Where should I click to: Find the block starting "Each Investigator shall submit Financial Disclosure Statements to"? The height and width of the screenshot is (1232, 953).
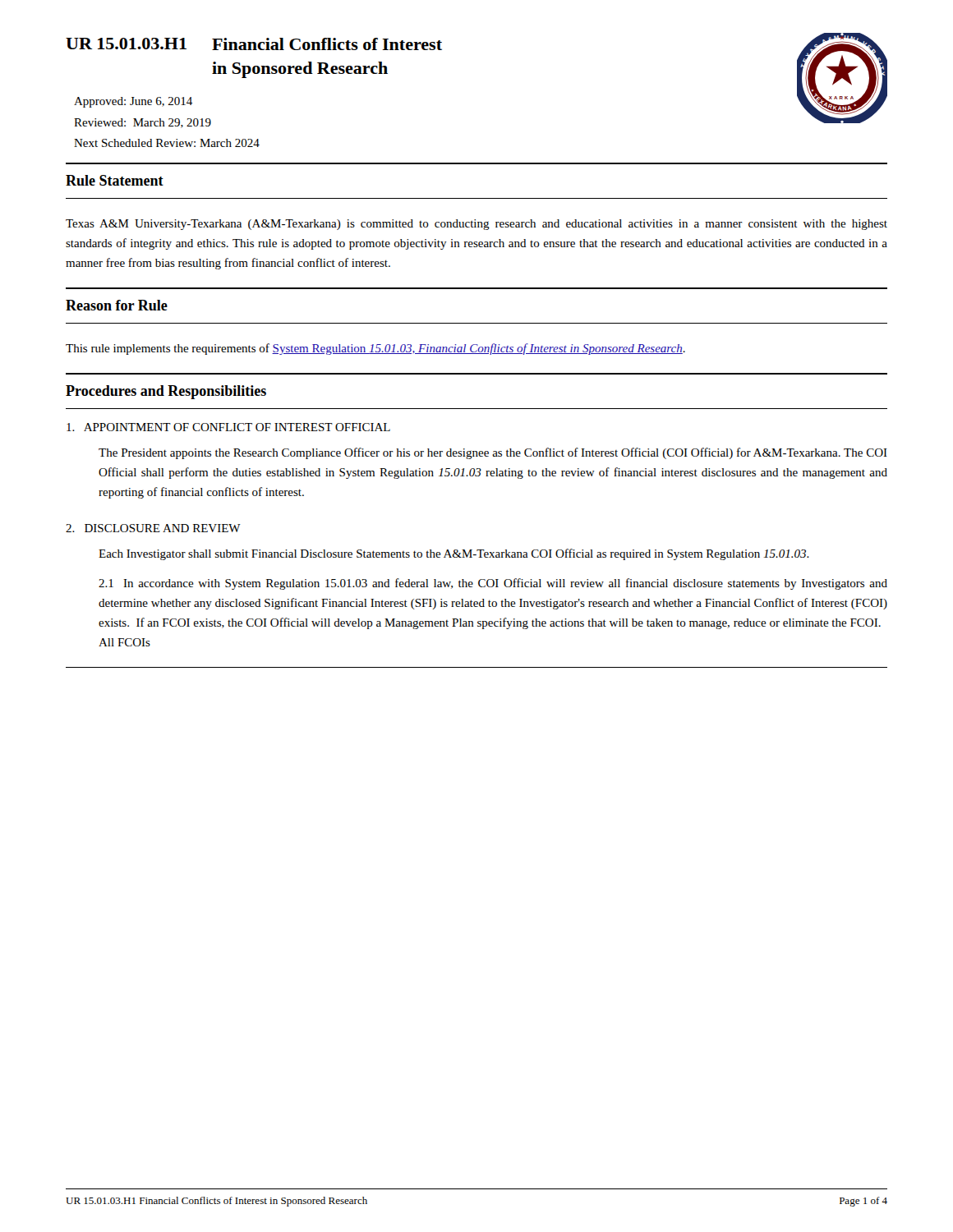[454, 553]
